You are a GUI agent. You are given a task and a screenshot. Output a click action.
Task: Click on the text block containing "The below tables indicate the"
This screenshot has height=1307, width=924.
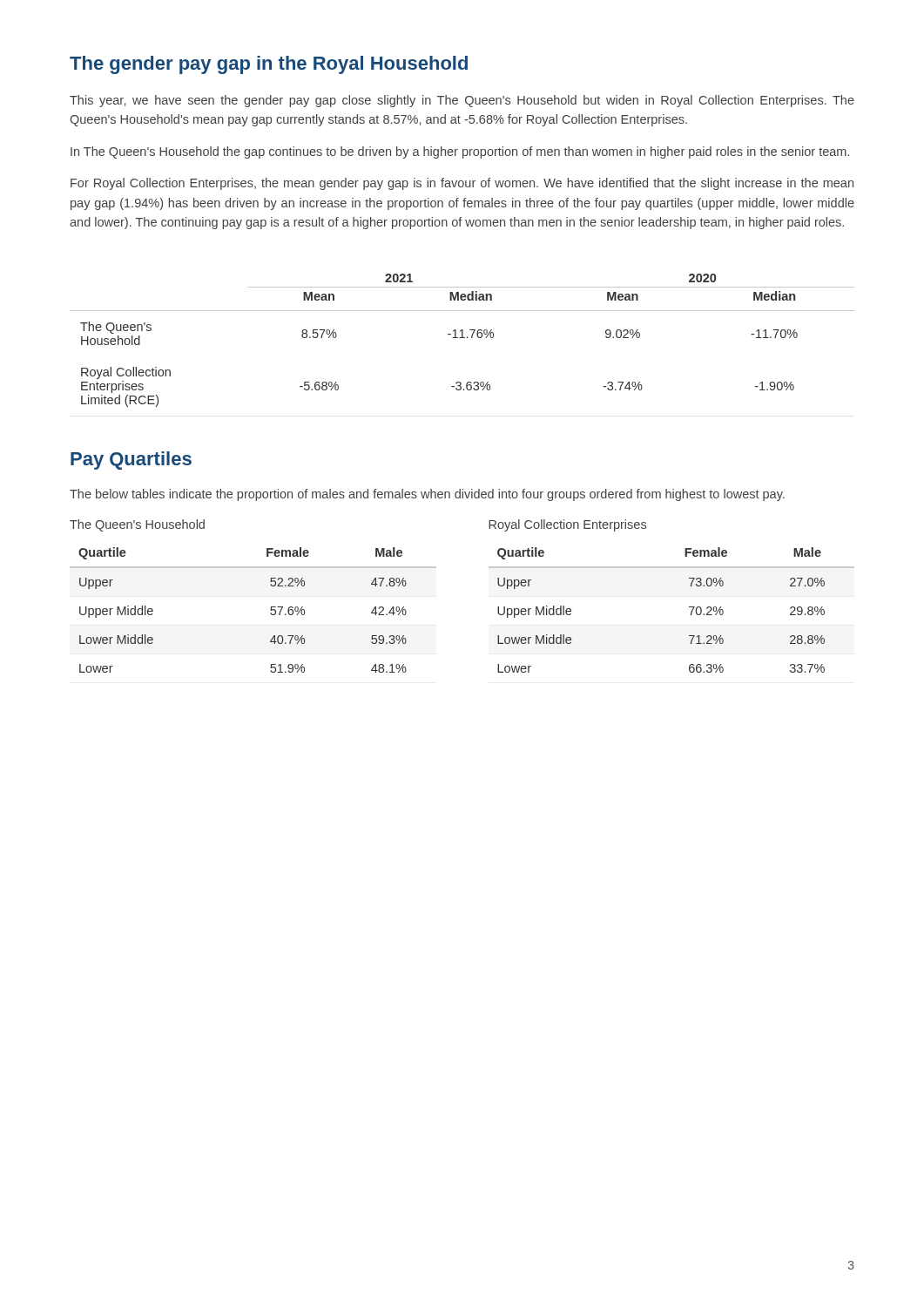click(x=428, y=494)
